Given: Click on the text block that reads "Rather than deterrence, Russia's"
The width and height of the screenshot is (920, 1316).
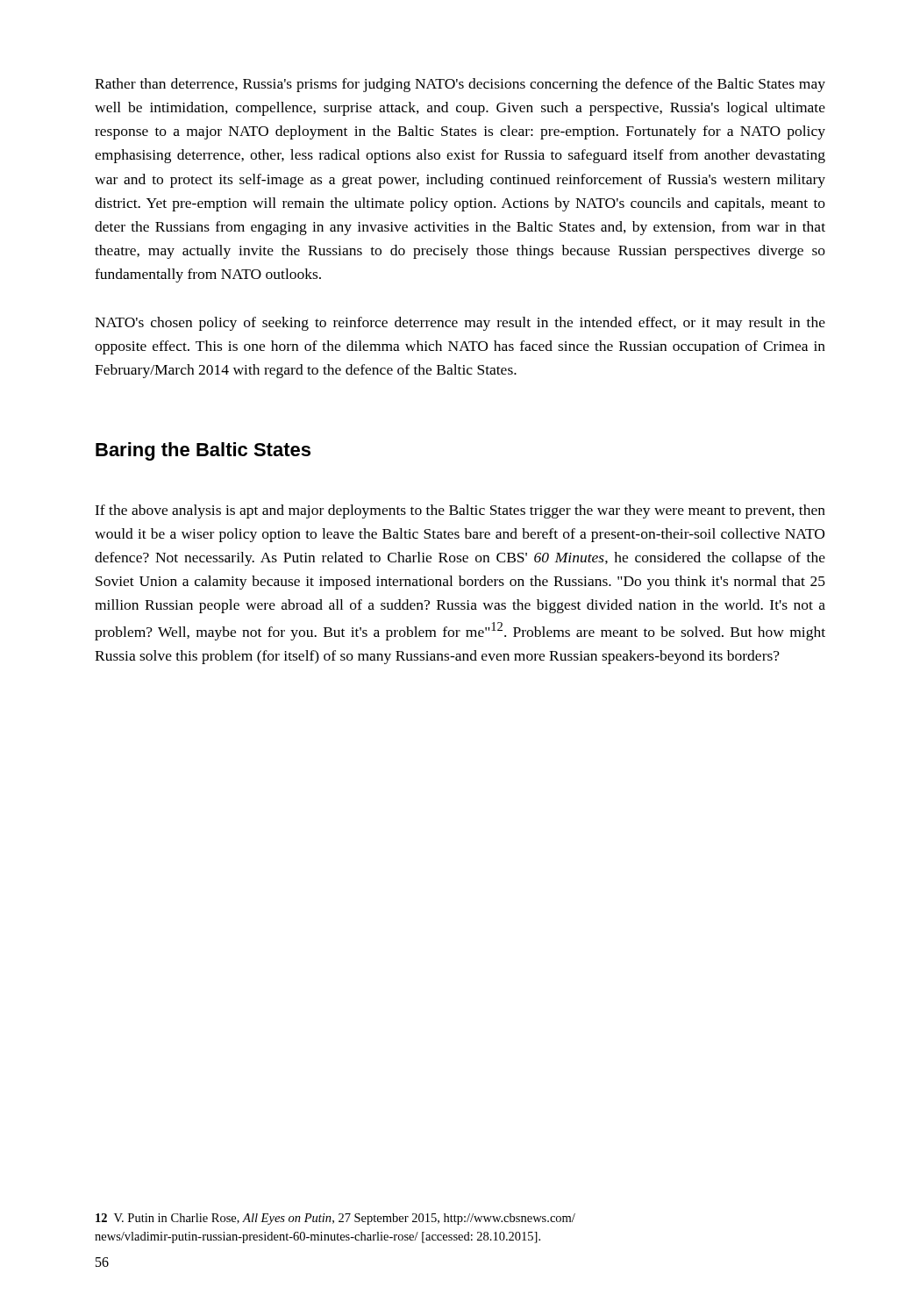Looking at the screenshot, I should (460, 179).
